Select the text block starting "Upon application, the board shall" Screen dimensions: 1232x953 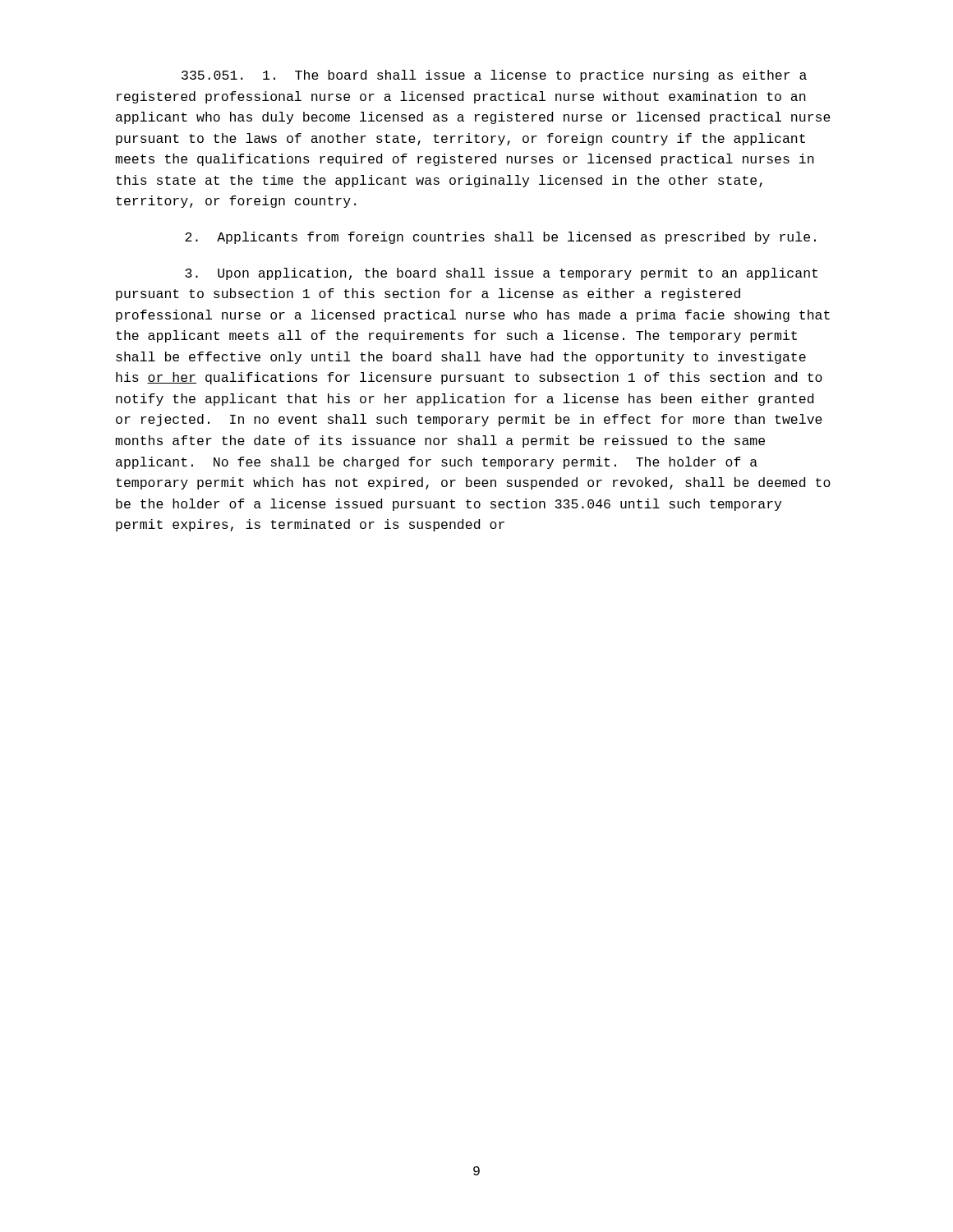[x=476, y=400]
